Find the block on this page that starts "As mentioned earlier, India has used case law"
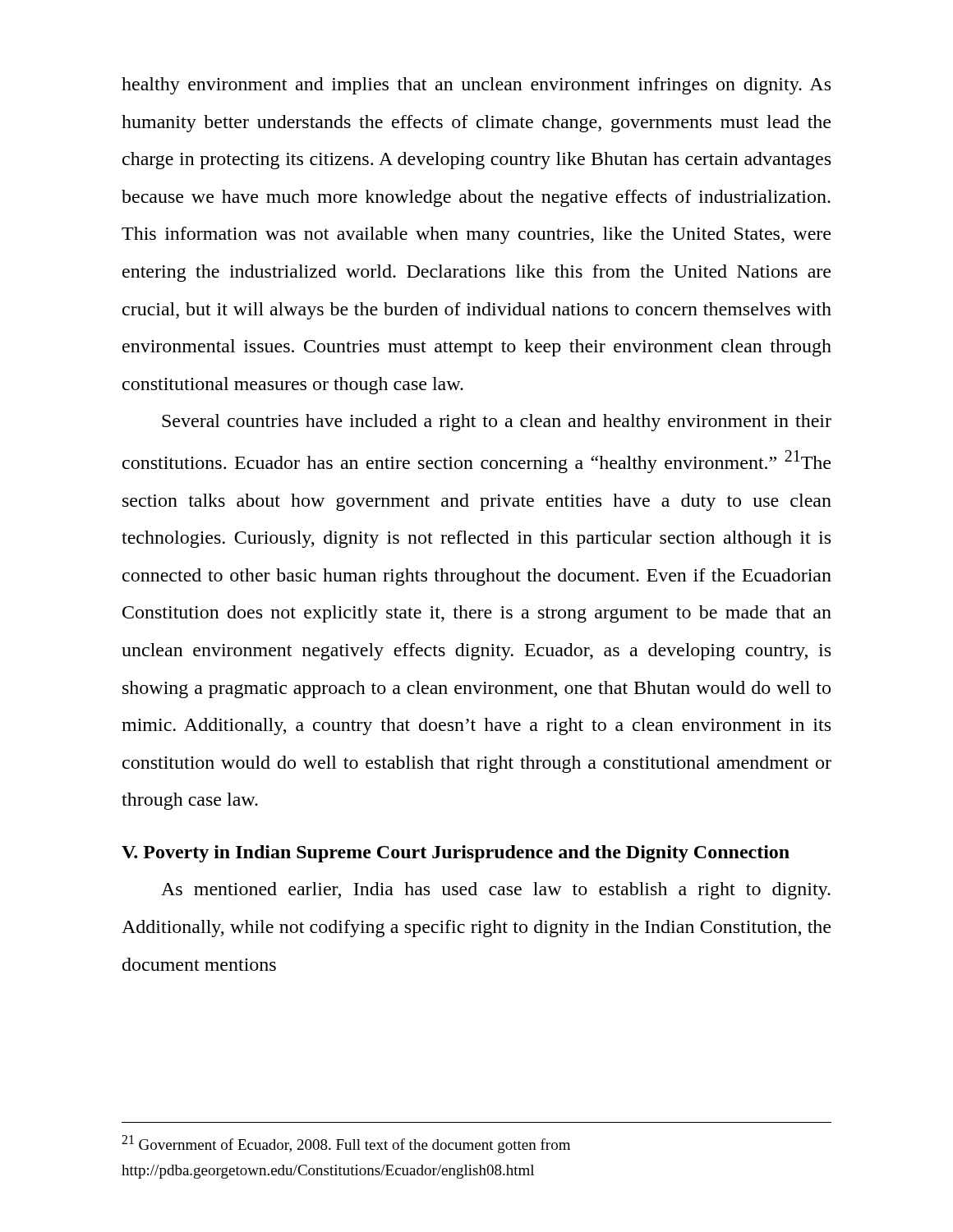 click(476, 927)
